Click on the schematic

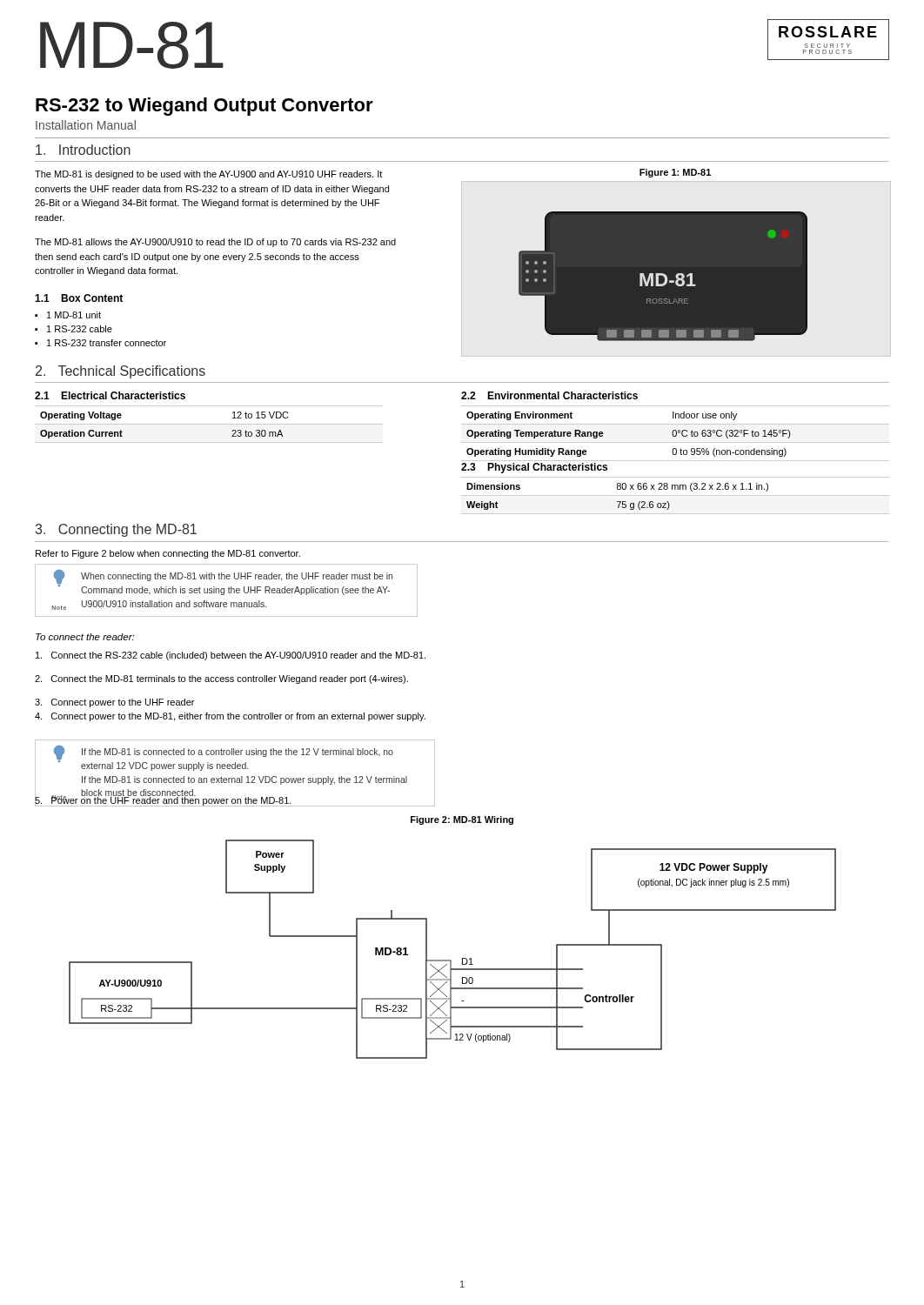[462, 1006]
